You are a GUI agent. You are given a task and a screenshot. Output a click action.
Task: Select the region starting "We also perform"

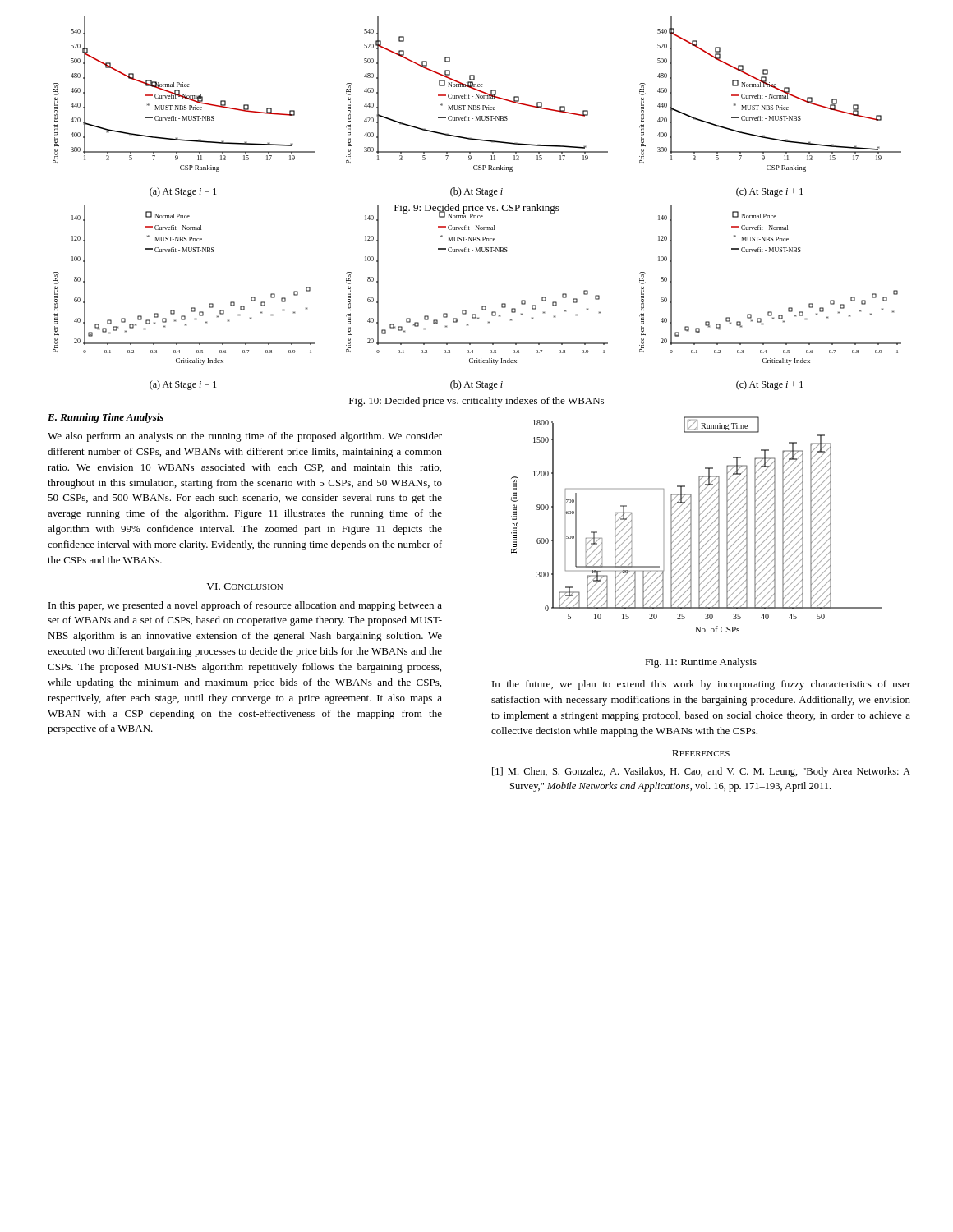click(x=245, y=498)
